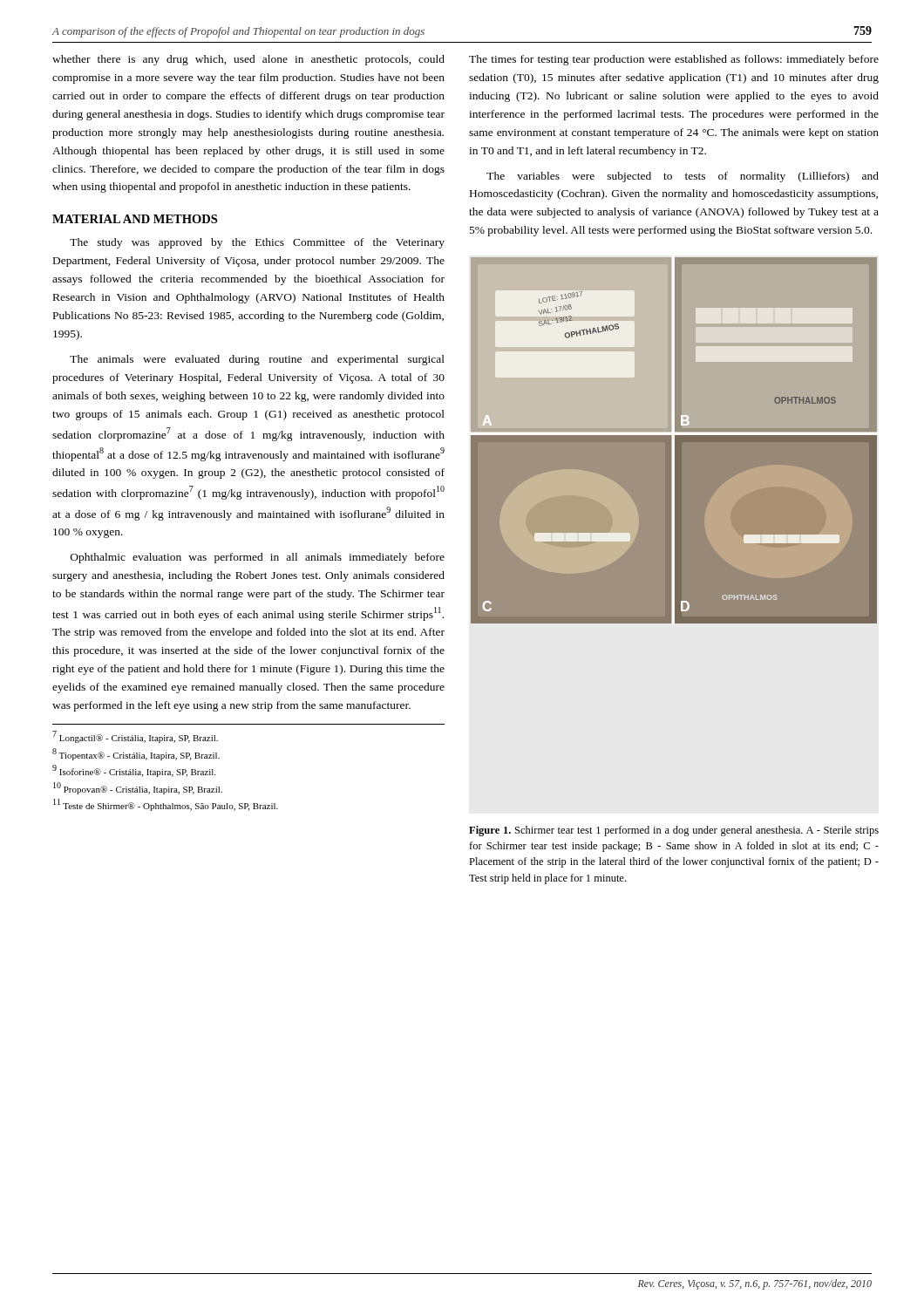This screenshot has height=1308, width=924.
Task: Locate the text "8 Tiopentax® - Cristália, Itapira, SP, Brazil."
Action: coord(136,754)
